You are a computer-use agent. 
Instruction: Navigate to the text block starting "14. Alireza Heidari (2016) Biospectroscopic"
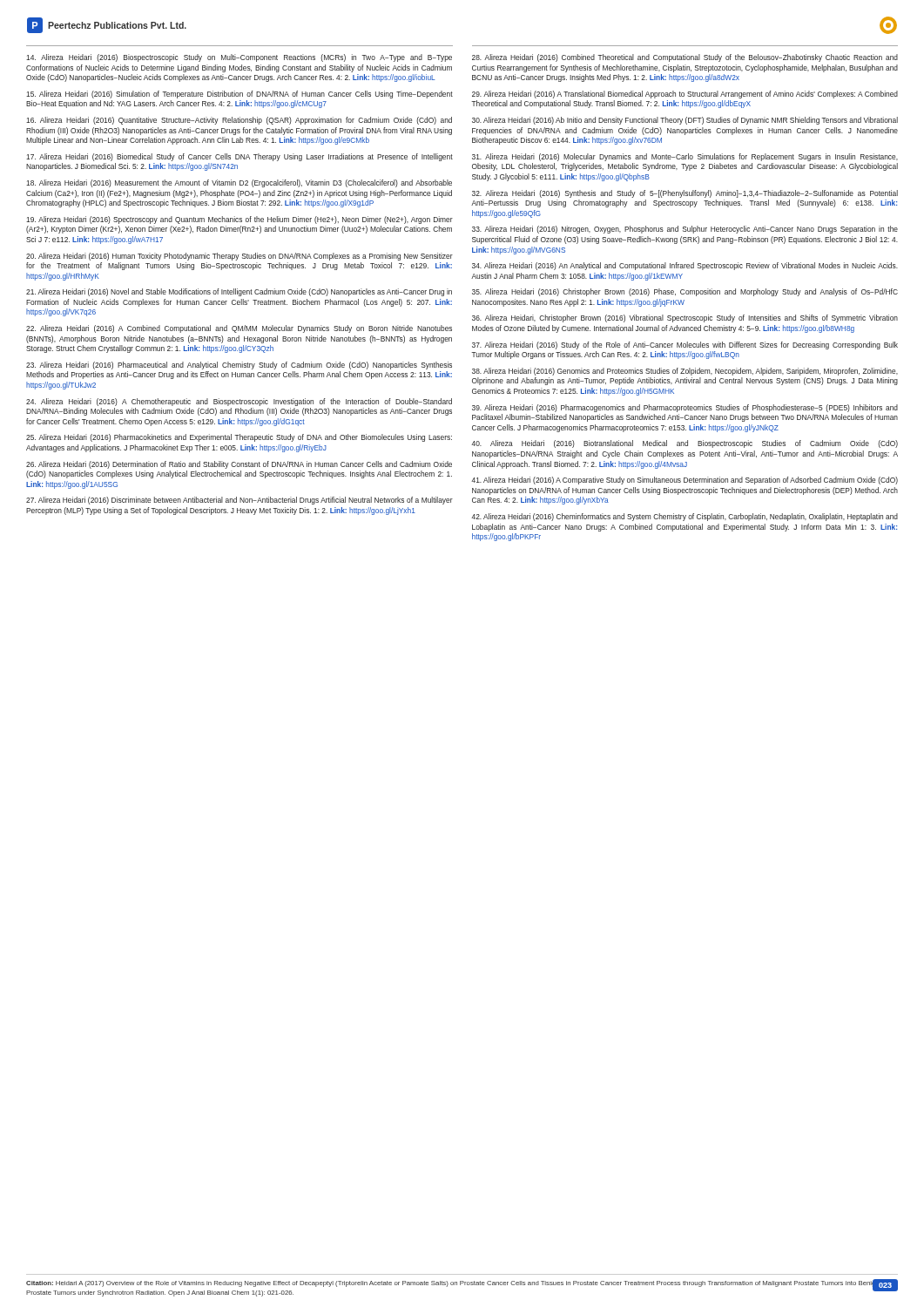[239, 68]
